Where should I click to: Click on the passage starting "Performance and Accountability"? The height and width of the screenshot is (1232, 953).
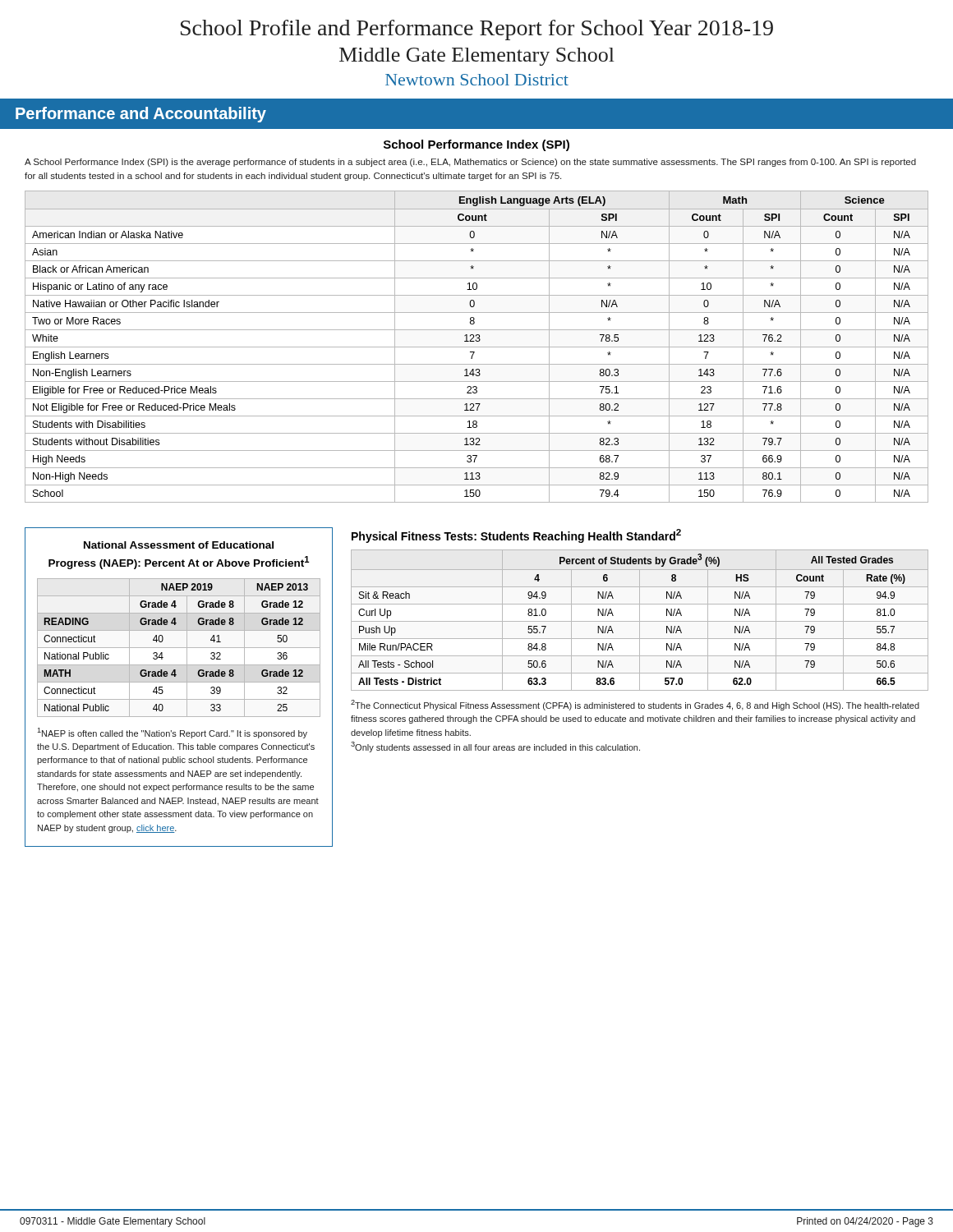tap(140, 113)
